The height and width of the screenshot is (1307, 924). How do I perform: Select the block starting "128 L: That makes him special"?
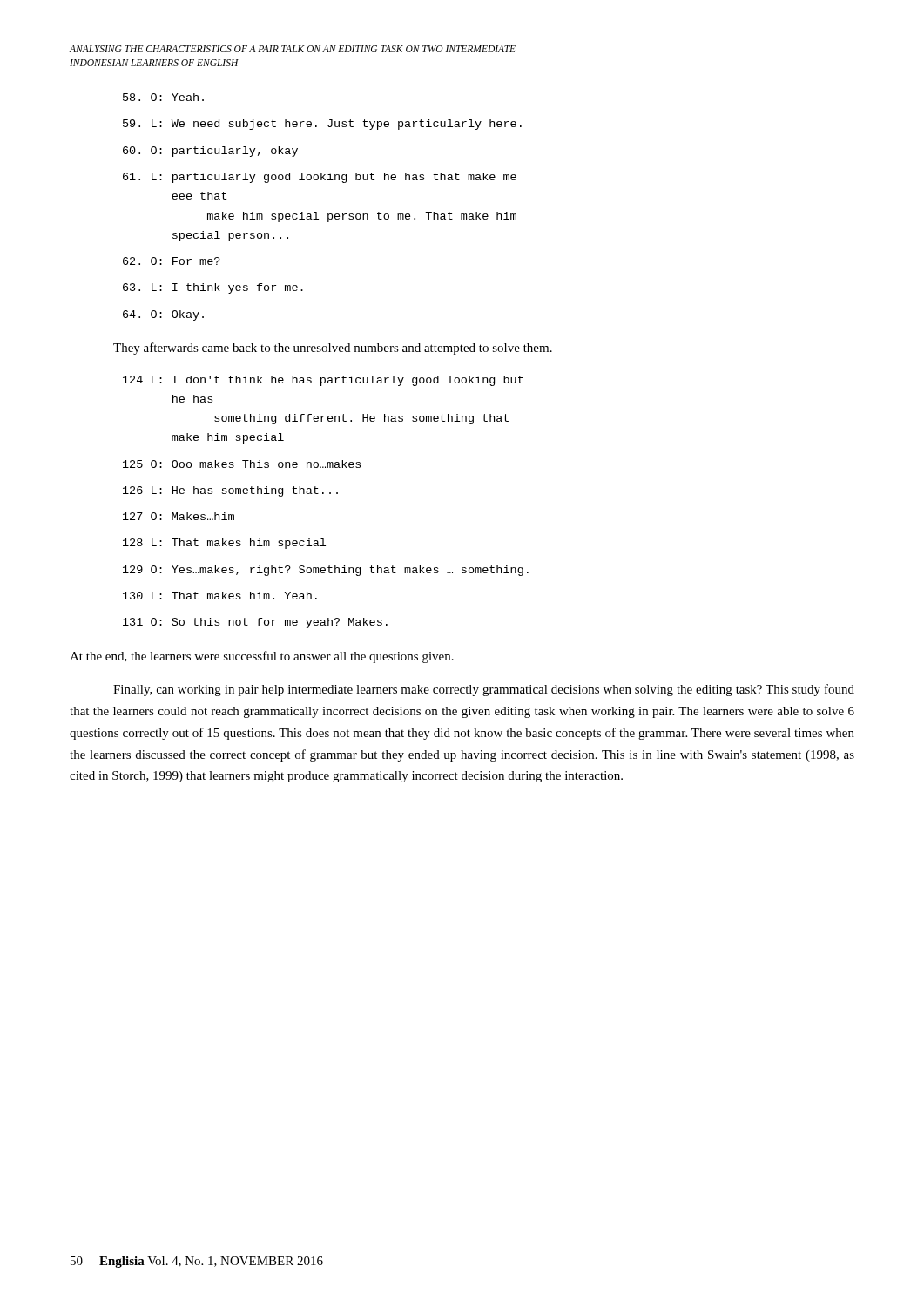pyautogui.click(x=224, y=544)
